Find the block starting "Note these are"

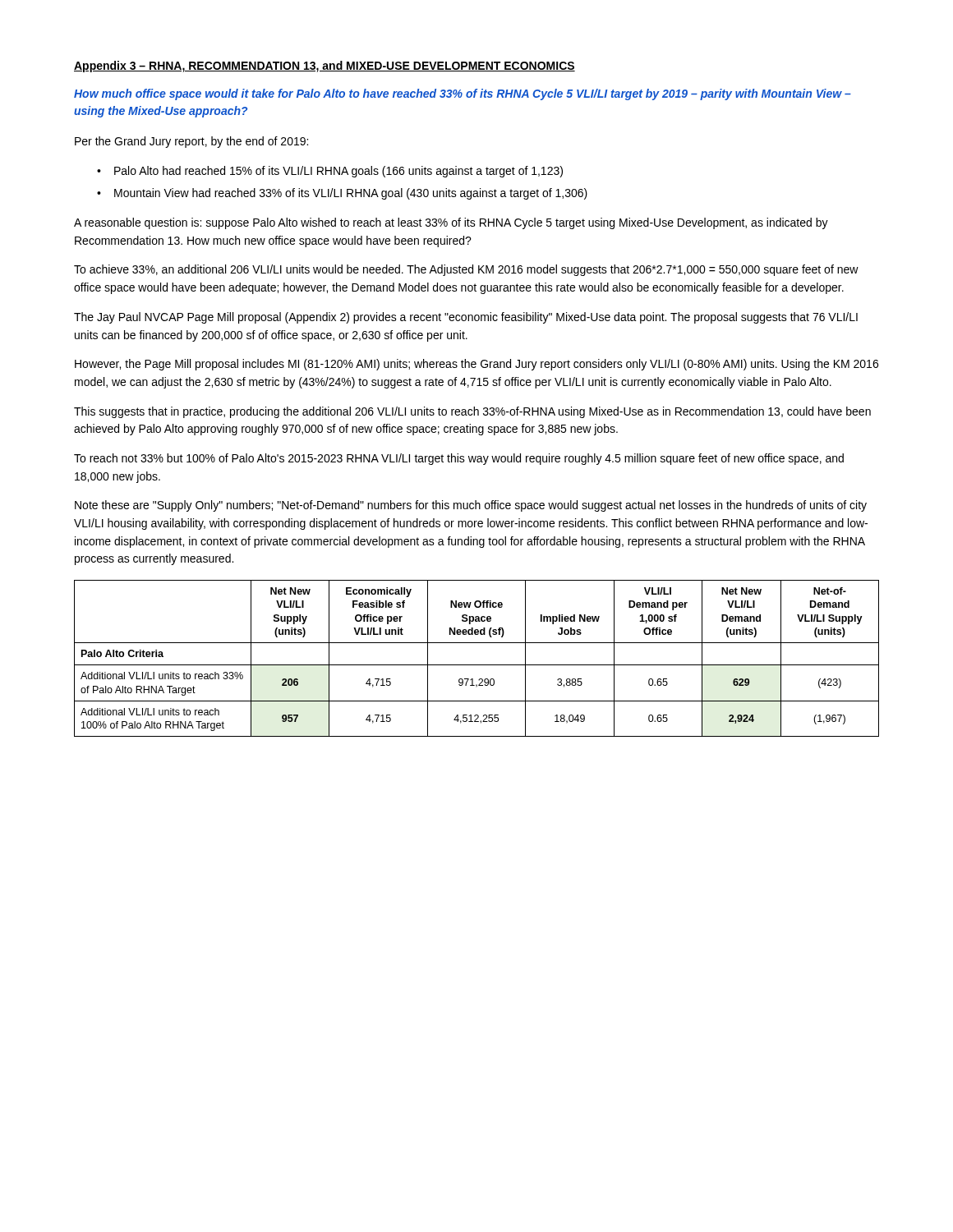pyautogui.click(x=471, y=532)
